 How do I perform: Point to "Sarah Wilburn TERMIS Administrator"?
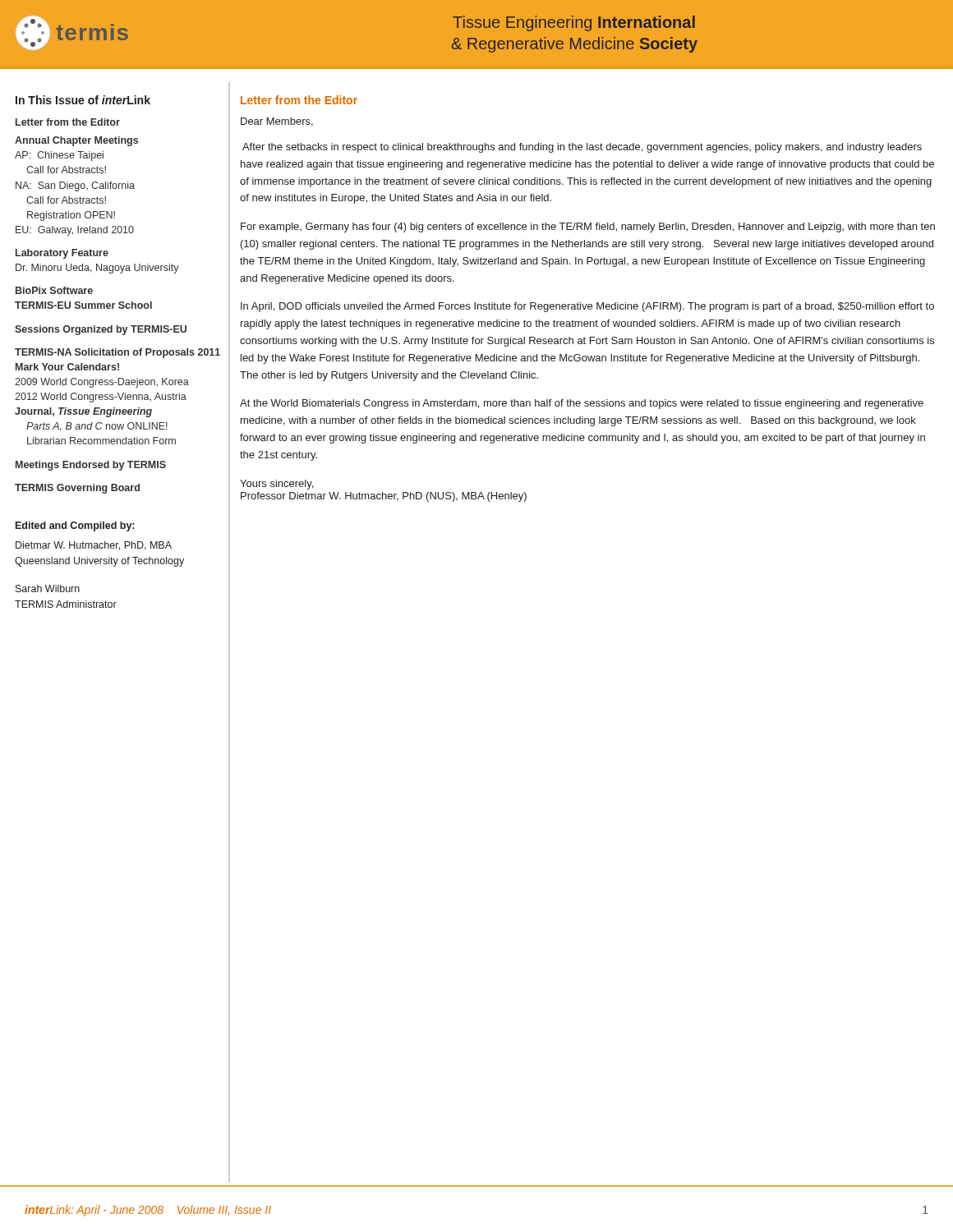click(x=66, y=597)
